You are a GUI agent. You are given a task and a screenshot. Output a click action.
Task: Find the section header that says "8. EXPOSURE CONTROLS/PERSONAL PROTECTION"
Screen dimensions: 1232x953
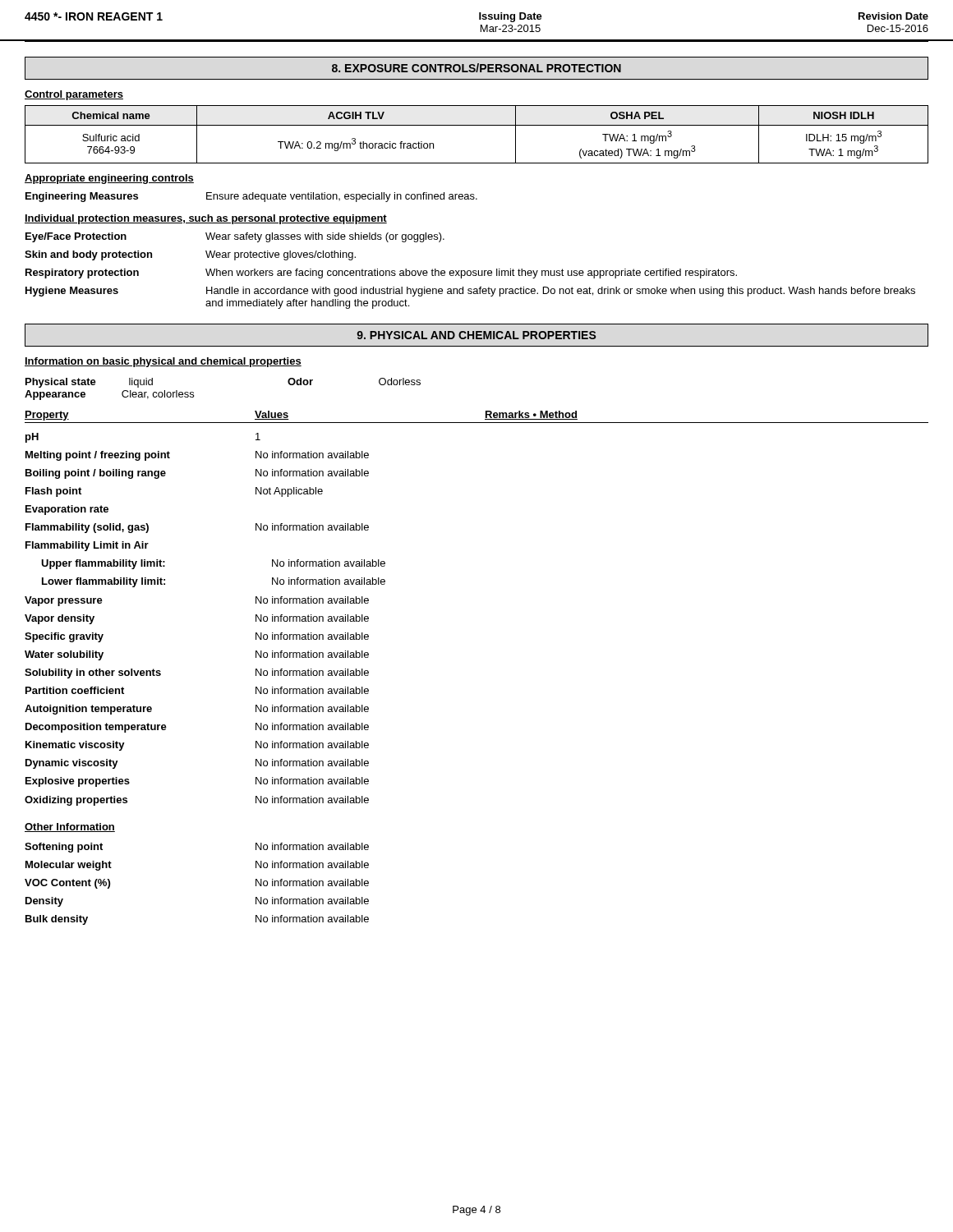[x=476, y=68]
